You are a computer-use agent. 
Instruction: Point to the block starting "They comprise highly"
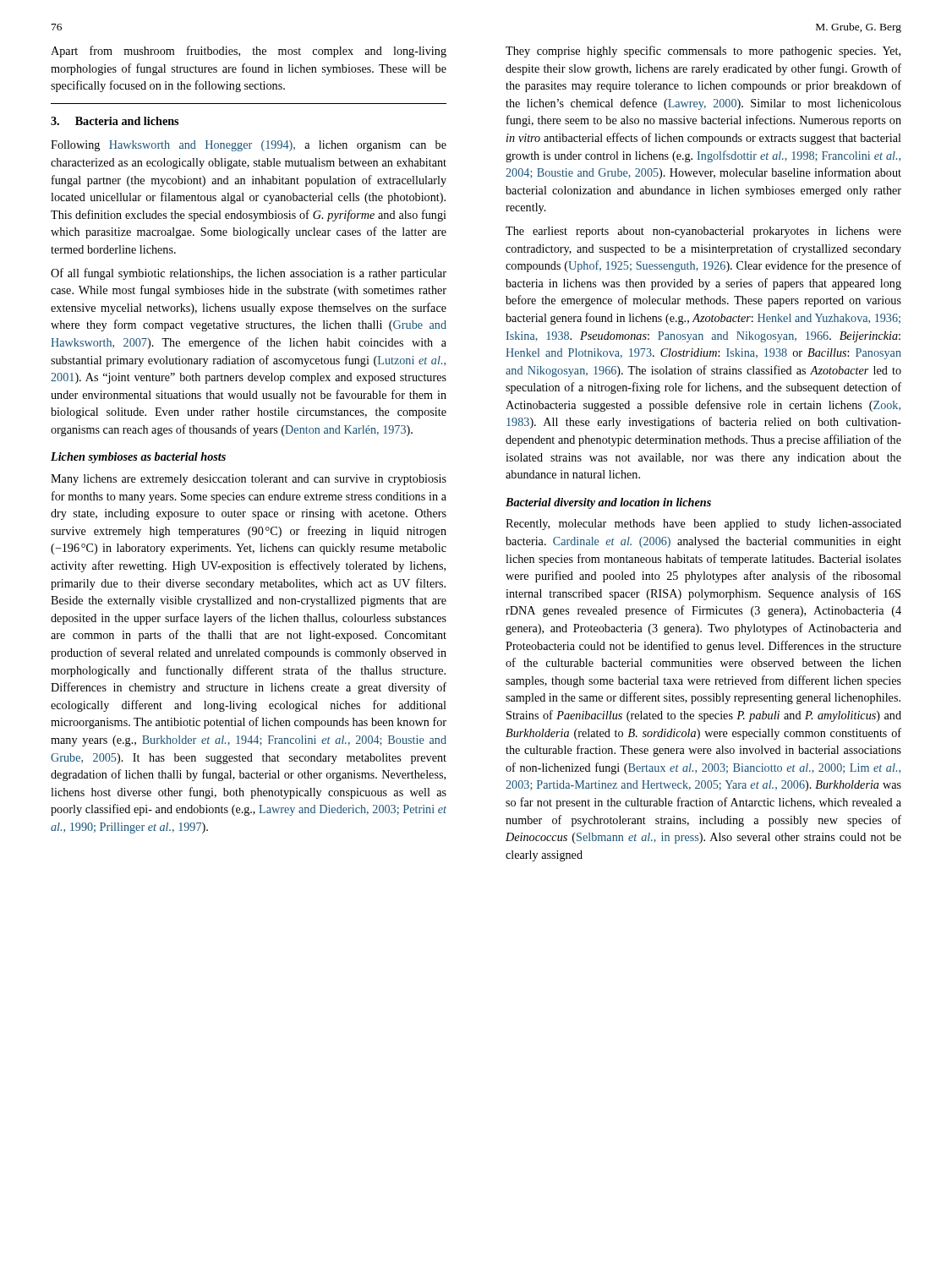coord(703,129)
